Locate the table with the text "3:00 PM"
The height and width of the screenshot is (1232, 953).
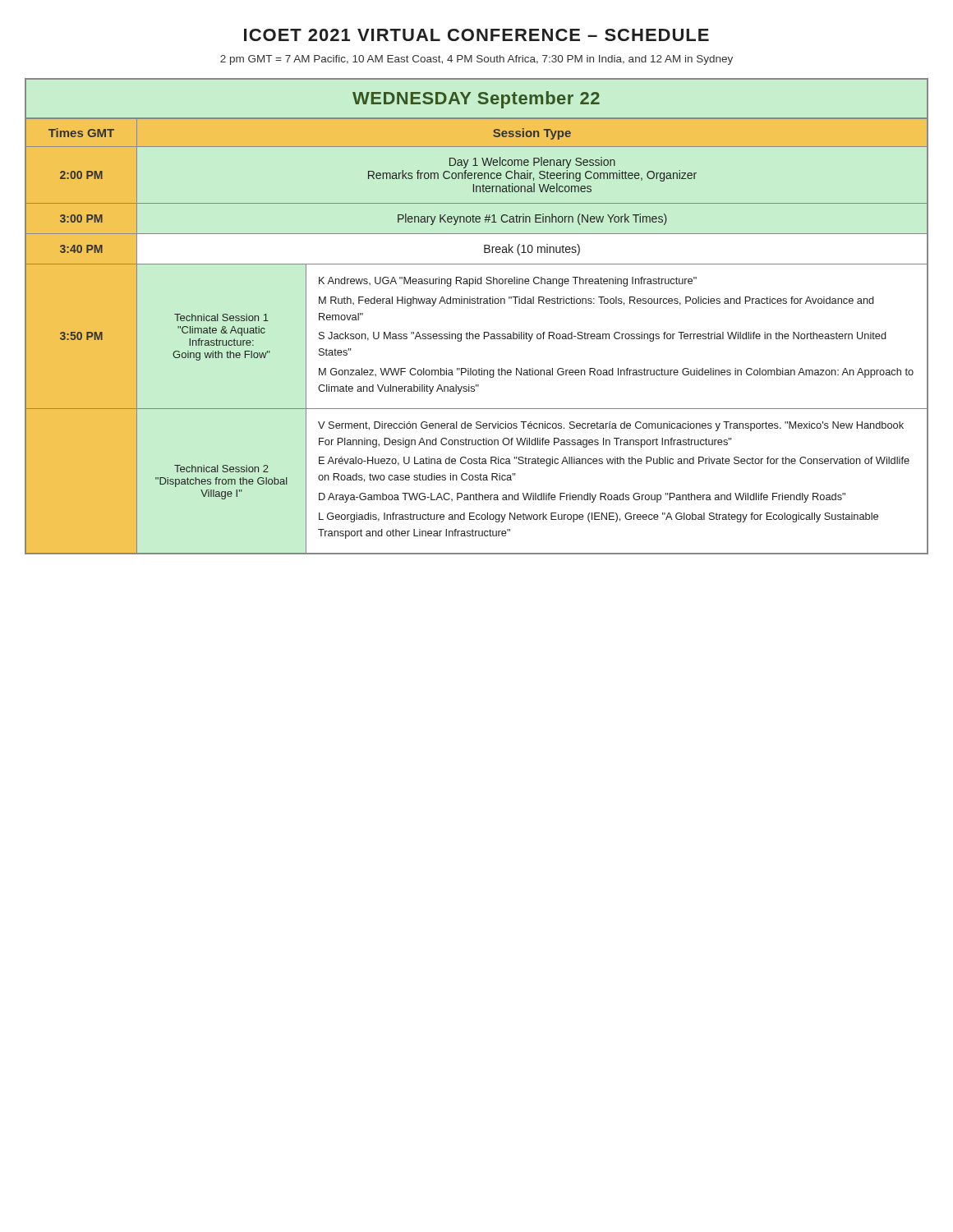[x=476, y=316]
